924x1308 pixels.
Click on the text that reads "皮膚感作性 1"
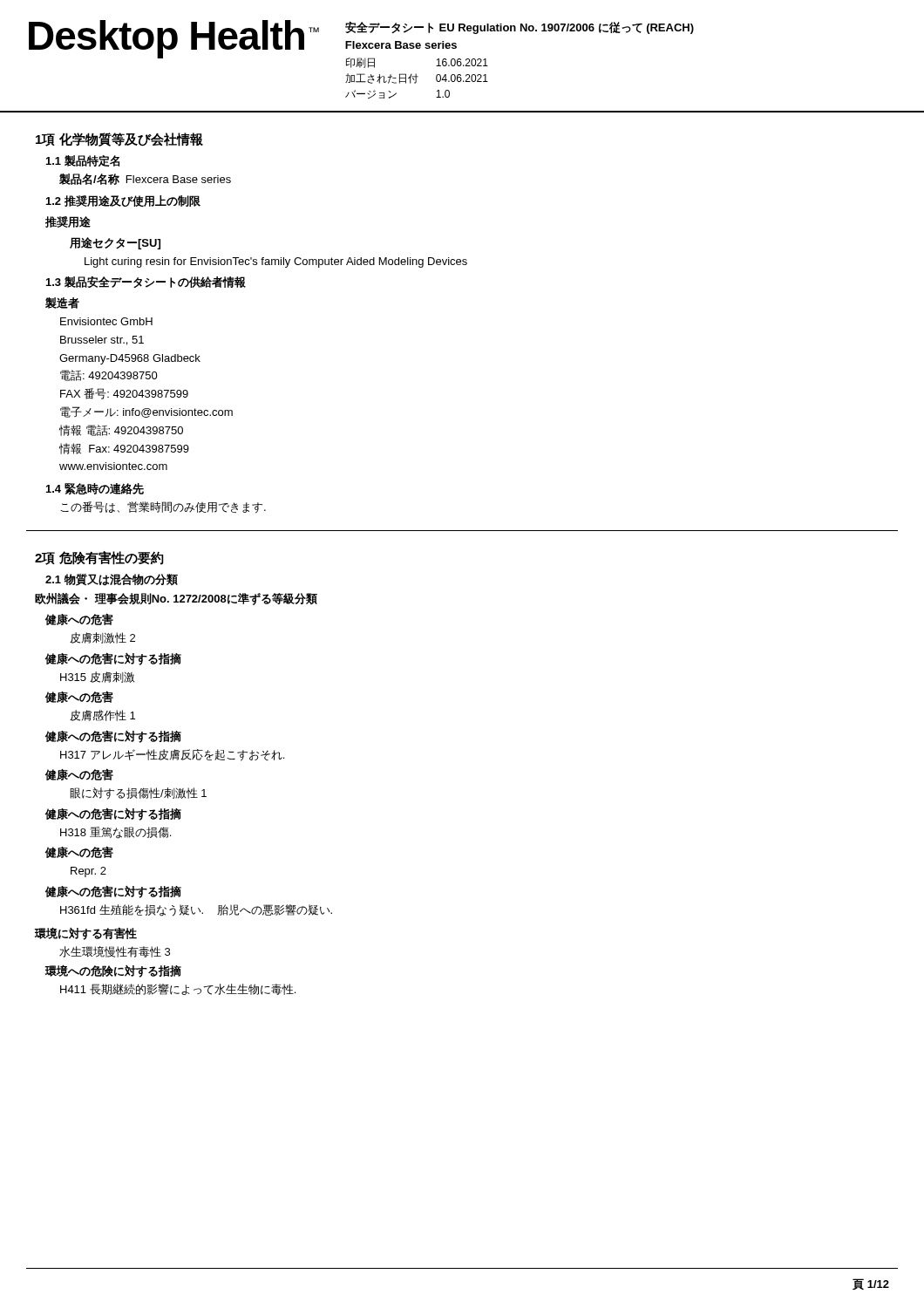(103, 715)
